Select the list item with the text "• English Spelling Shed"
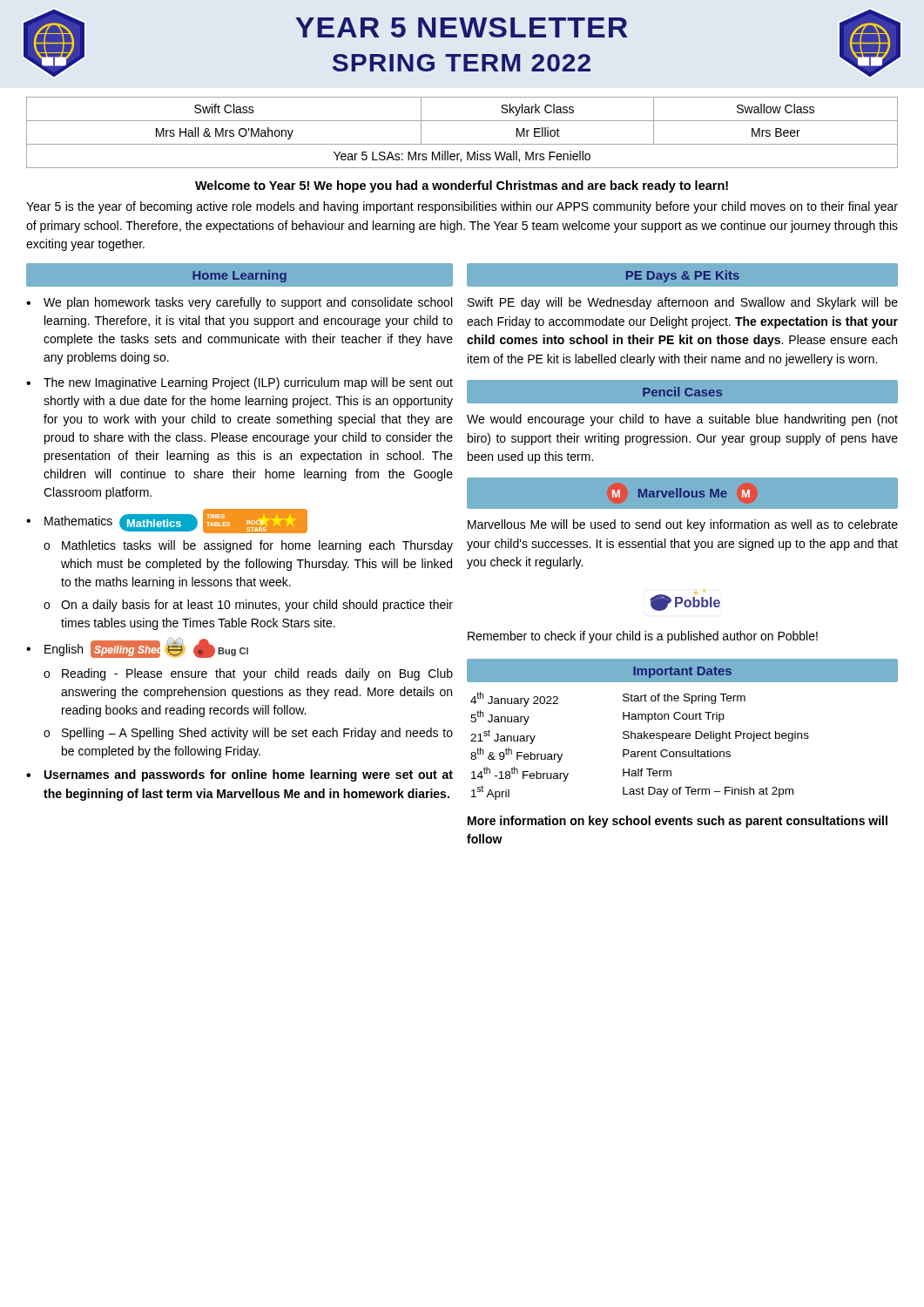Viewport: 924px width, 1307px height. [143, 649]
